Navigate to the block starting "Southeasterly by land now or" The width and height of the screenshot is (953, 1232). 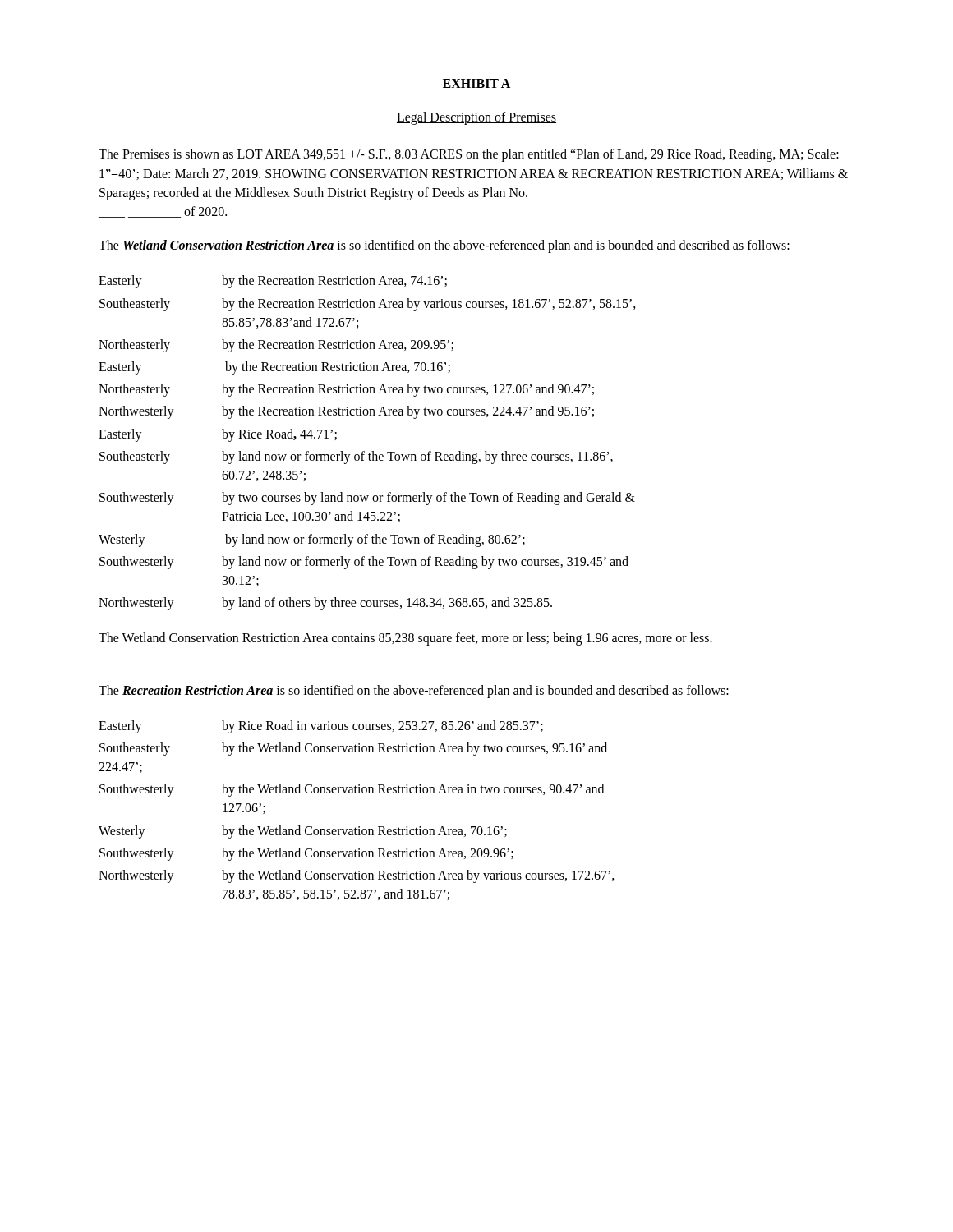pyautogui.click(x=476, y=466)
